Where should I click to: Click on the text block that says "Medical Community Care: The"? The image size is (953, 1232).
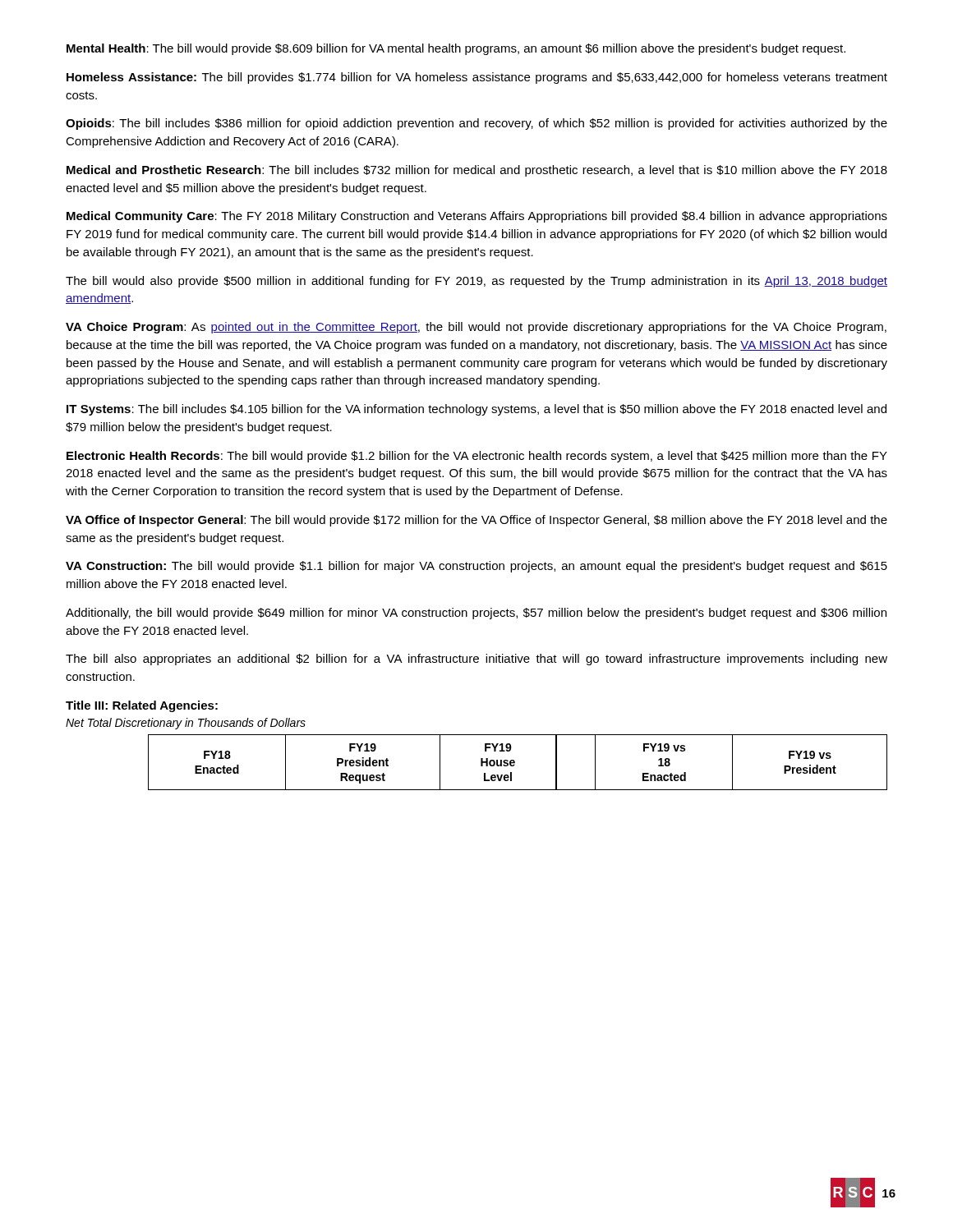click(476, 234)
